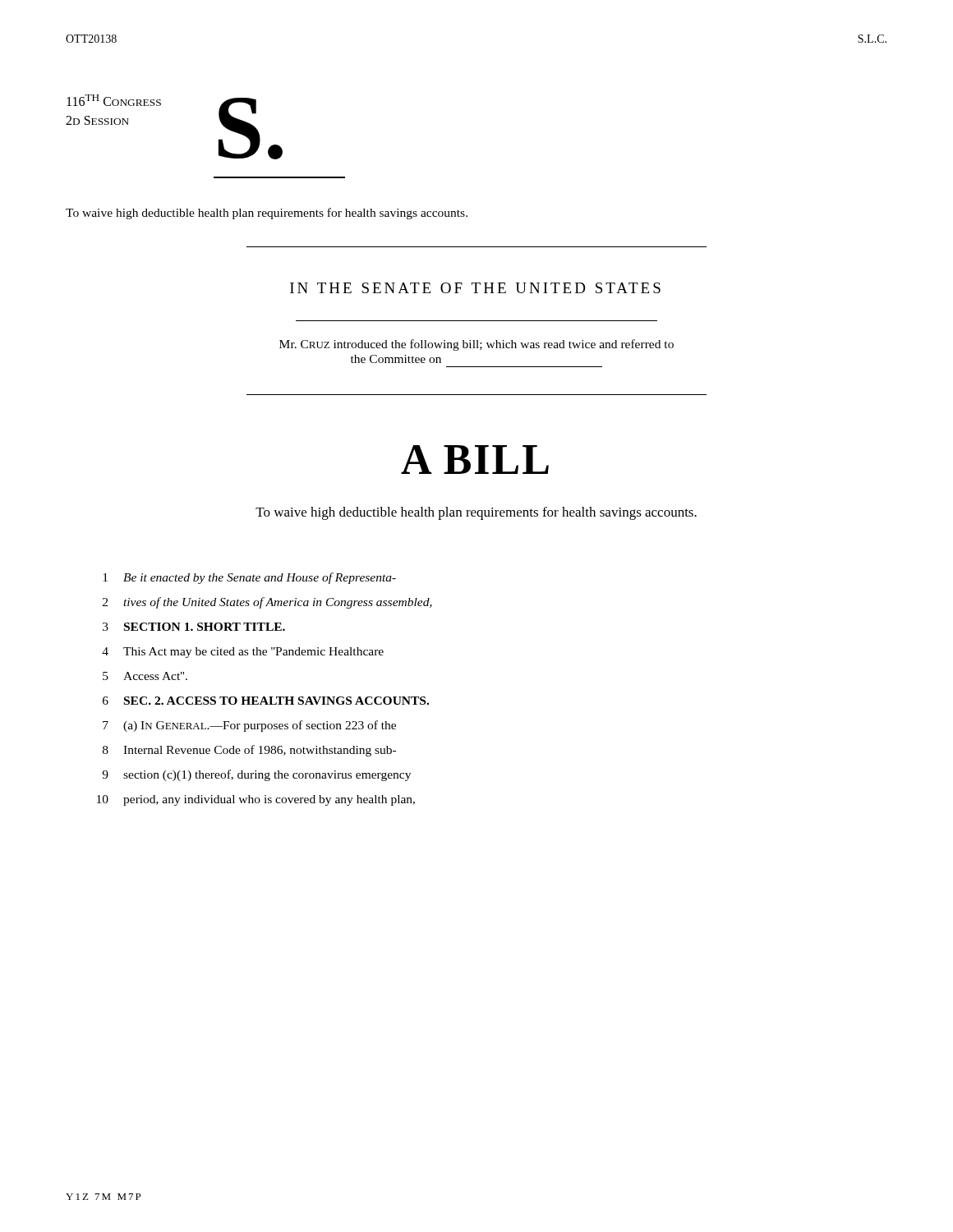
Task: Find the title containing "IN THE SENATE OF THE"
Action: [476, 288]
